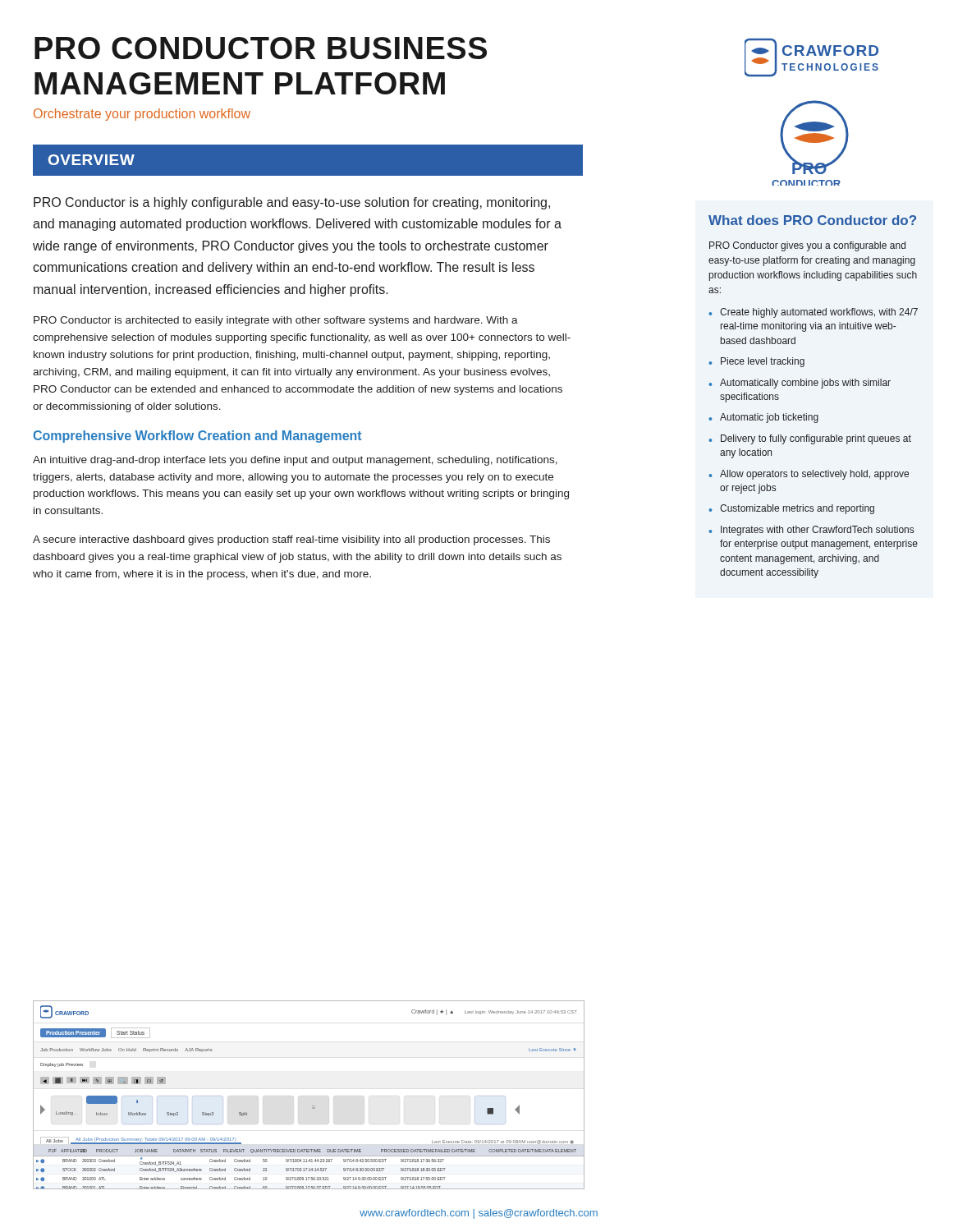The height and width of the screenshot is (1232, 958).
Task: Point to the text block starting "PRO CONDUCTOR BUSINESSMANAGEMENT PLATFORM"
Action: pyautogui.click(x=261, y=66)
